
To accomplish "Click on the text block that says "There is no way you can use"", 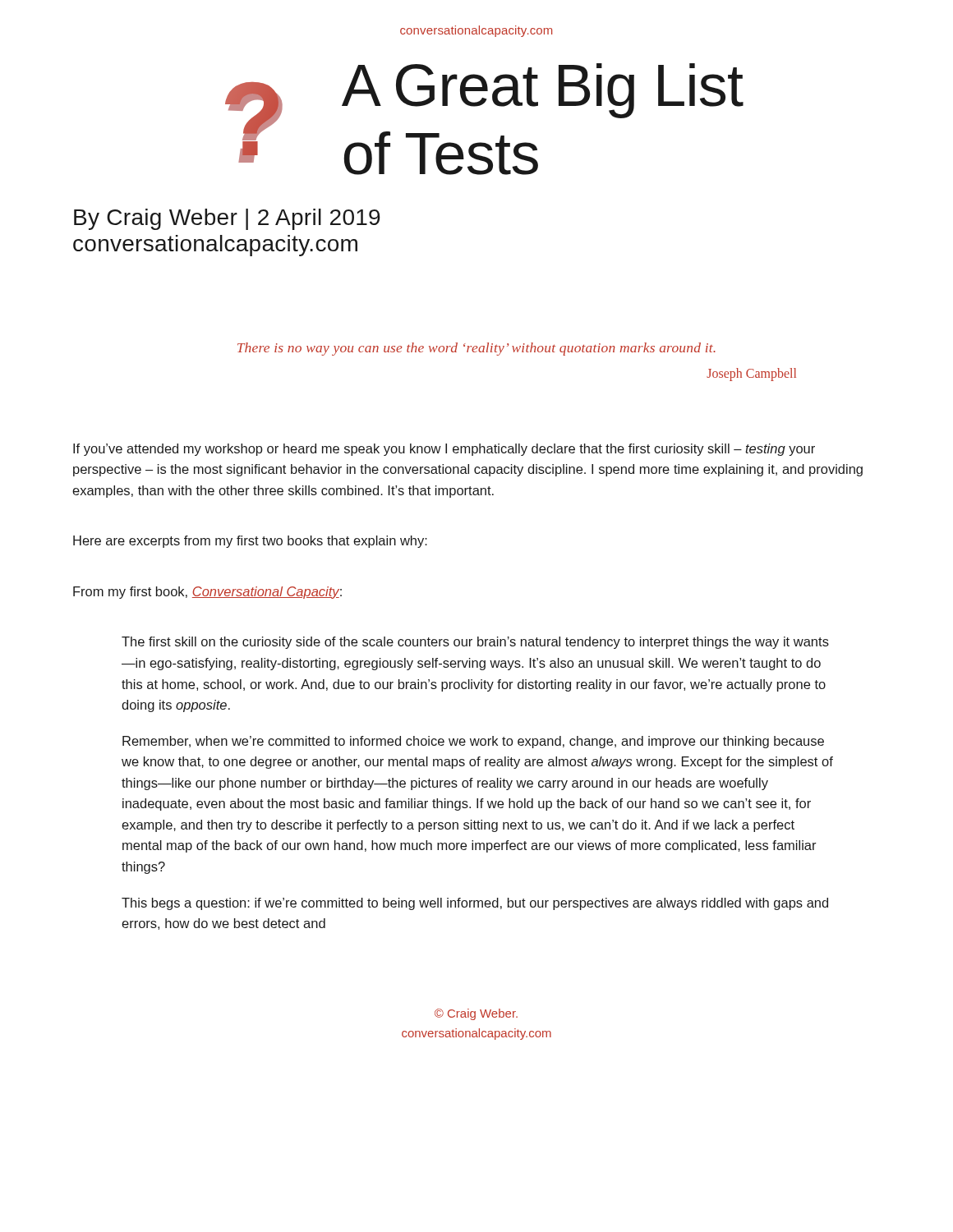I will [x=476, y=347].
